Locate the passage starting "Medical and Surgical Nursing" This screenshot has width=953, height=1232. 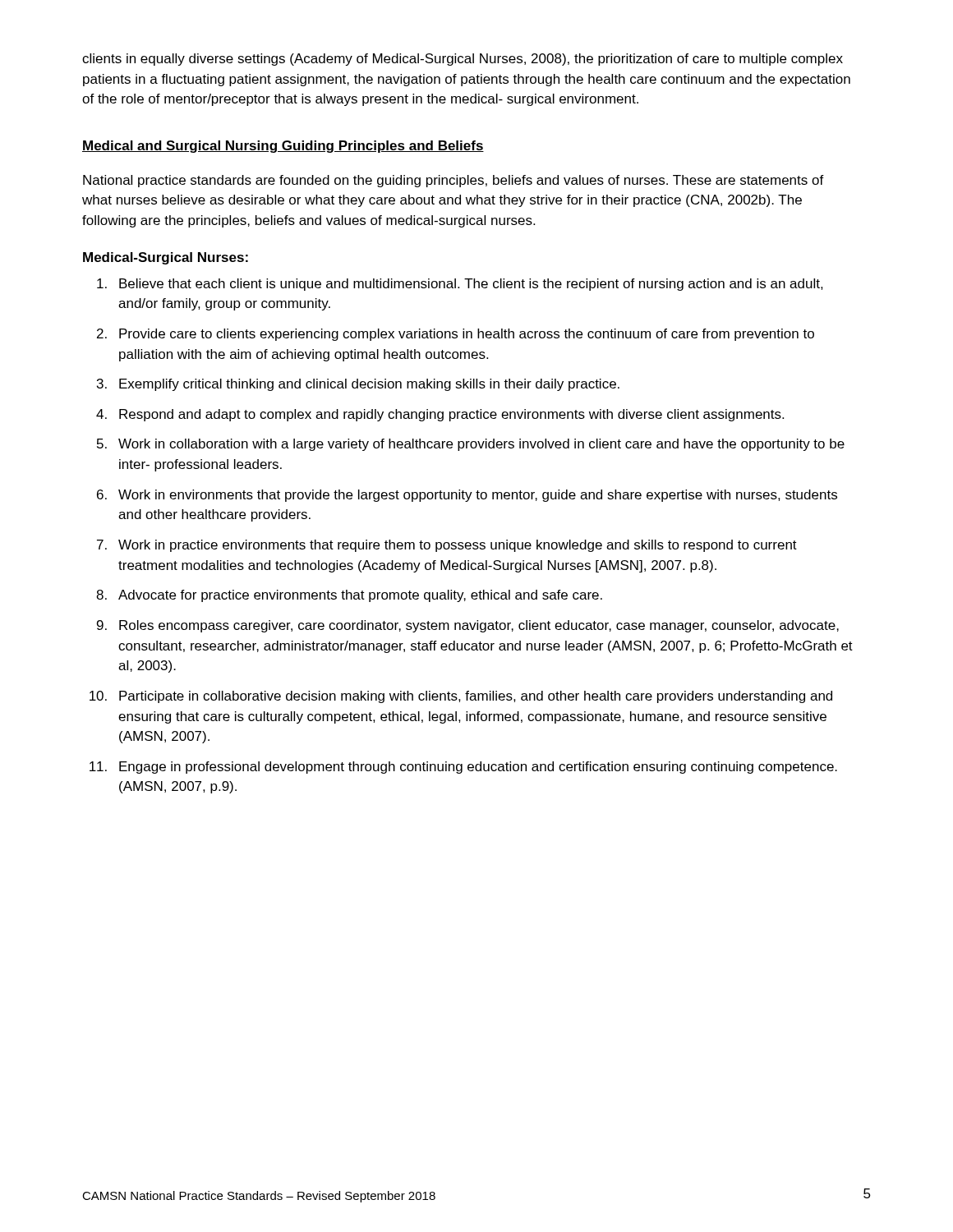[x=283, y=146]
